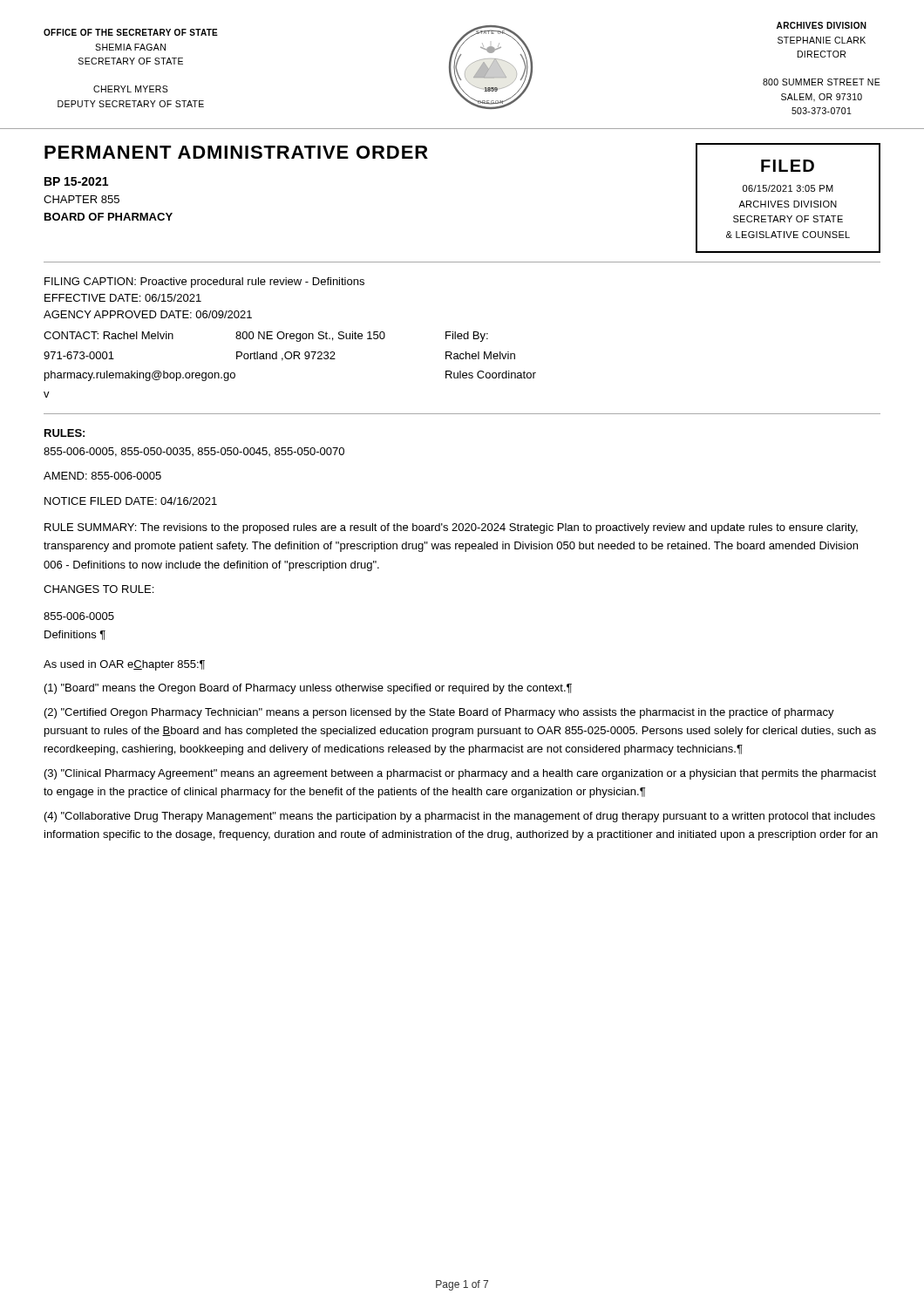The height and width of the screenshot is (1308, 924).
Task: Navigate to the region starting "RULES: 855-006-0005, 855-050-0035,"
Action: 194,442
